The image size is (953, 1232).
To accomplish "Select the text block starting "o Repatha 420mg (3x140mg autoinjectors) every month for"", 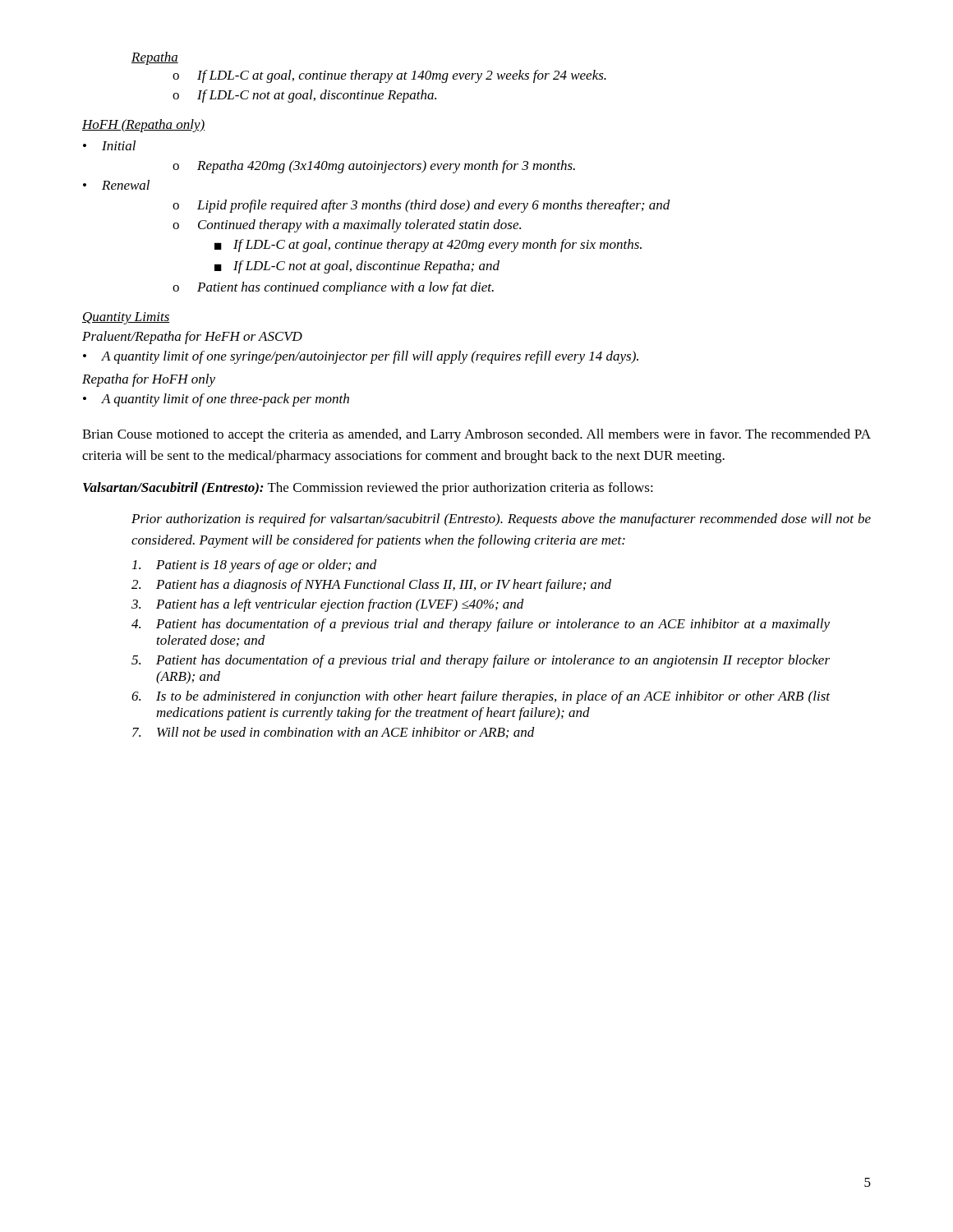I will (522, 166).
